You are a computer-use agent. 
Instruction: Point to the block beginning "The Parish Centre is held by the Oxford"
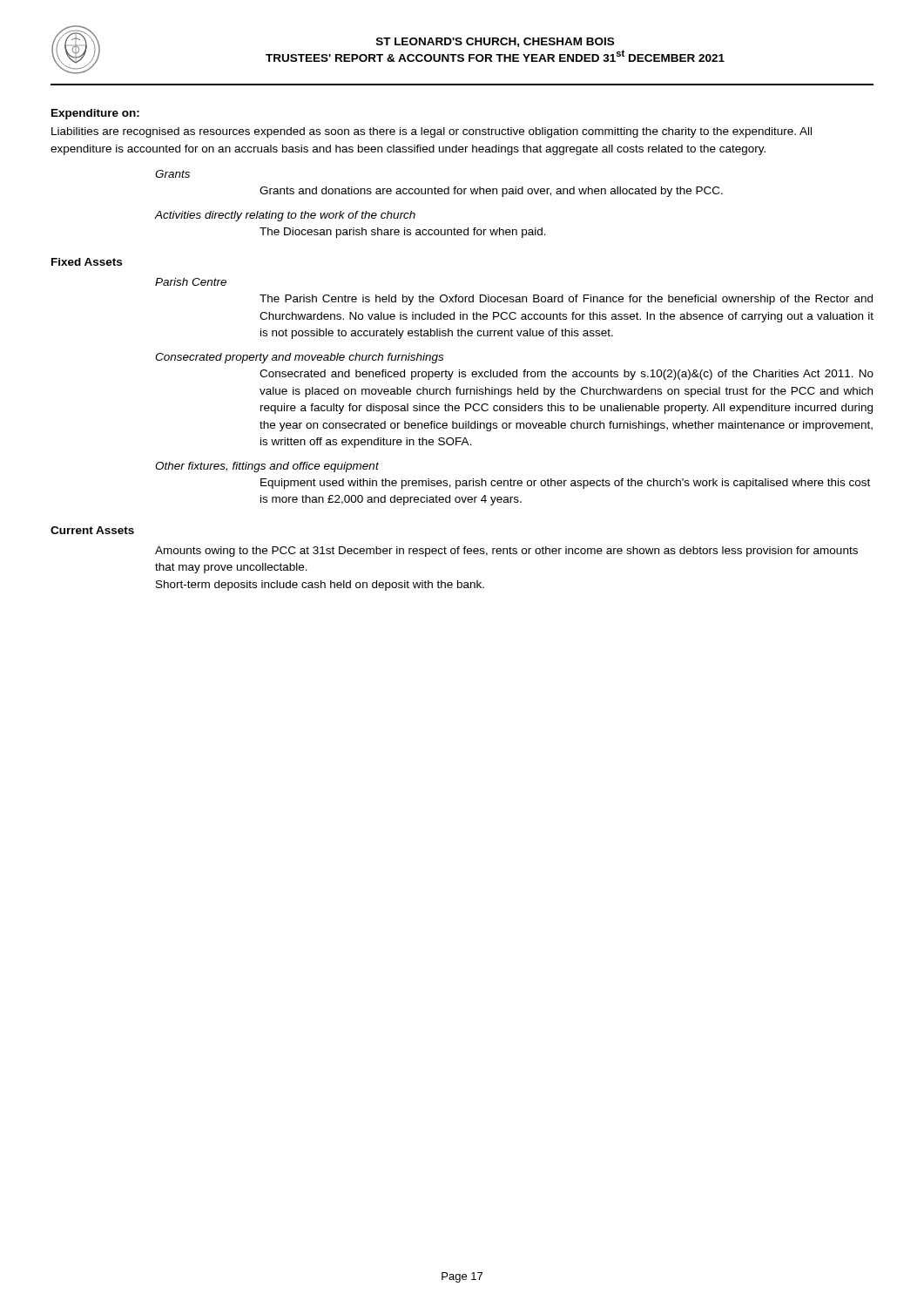[x=567, y=316]
